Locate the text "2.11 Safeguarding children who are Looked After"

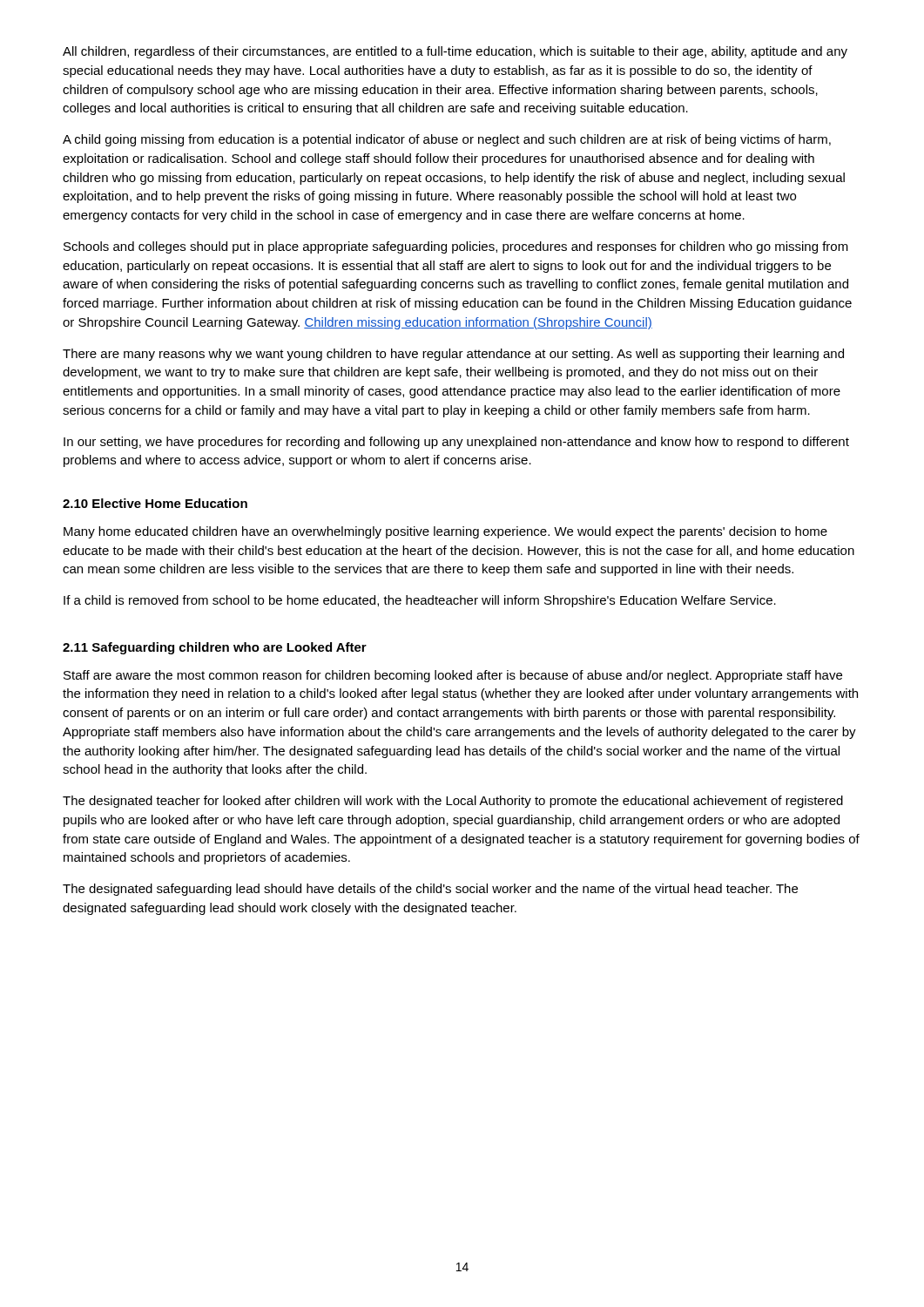coord(215,647)
